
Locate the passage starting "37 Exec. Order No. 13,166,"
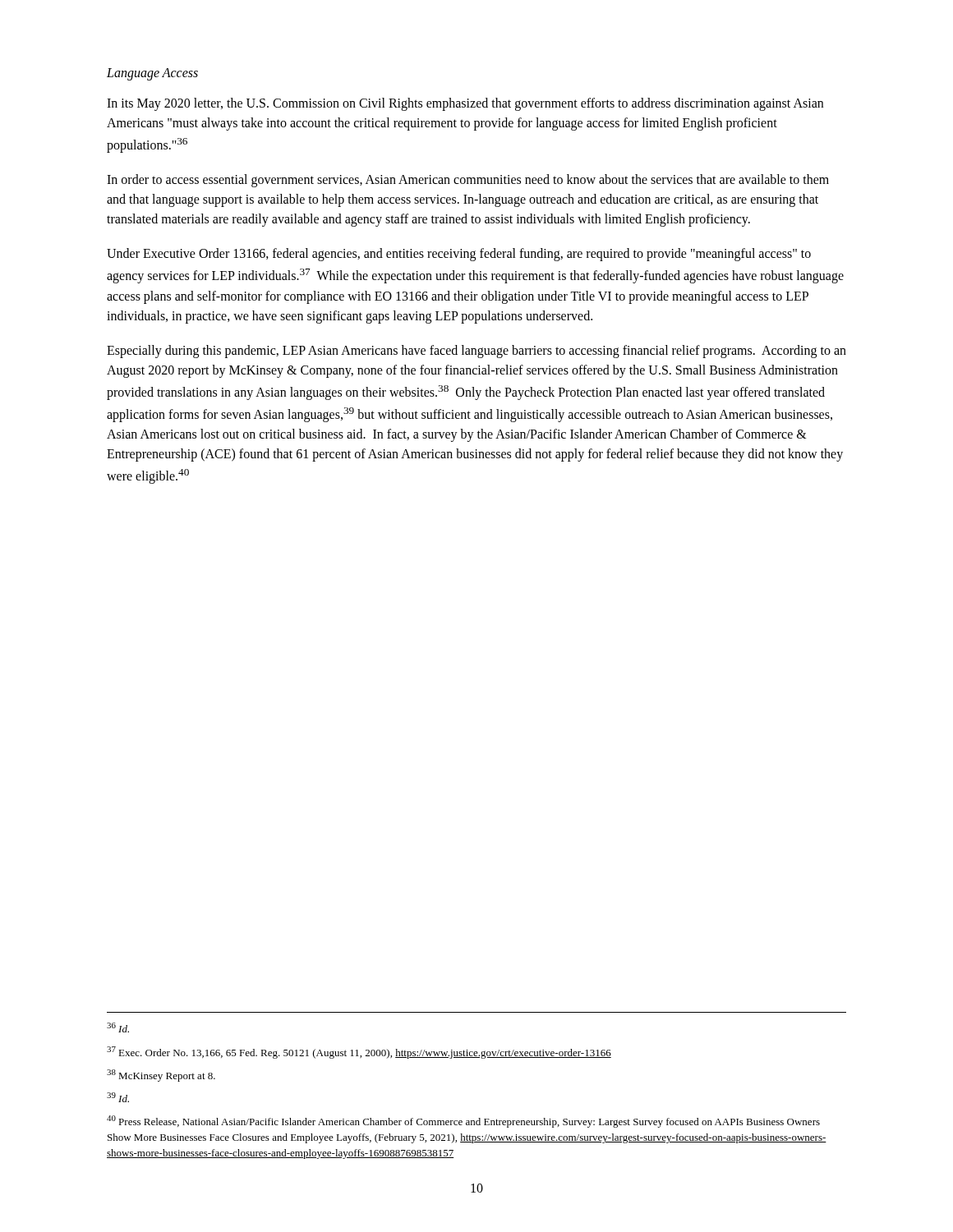(x=359, y=1051)
